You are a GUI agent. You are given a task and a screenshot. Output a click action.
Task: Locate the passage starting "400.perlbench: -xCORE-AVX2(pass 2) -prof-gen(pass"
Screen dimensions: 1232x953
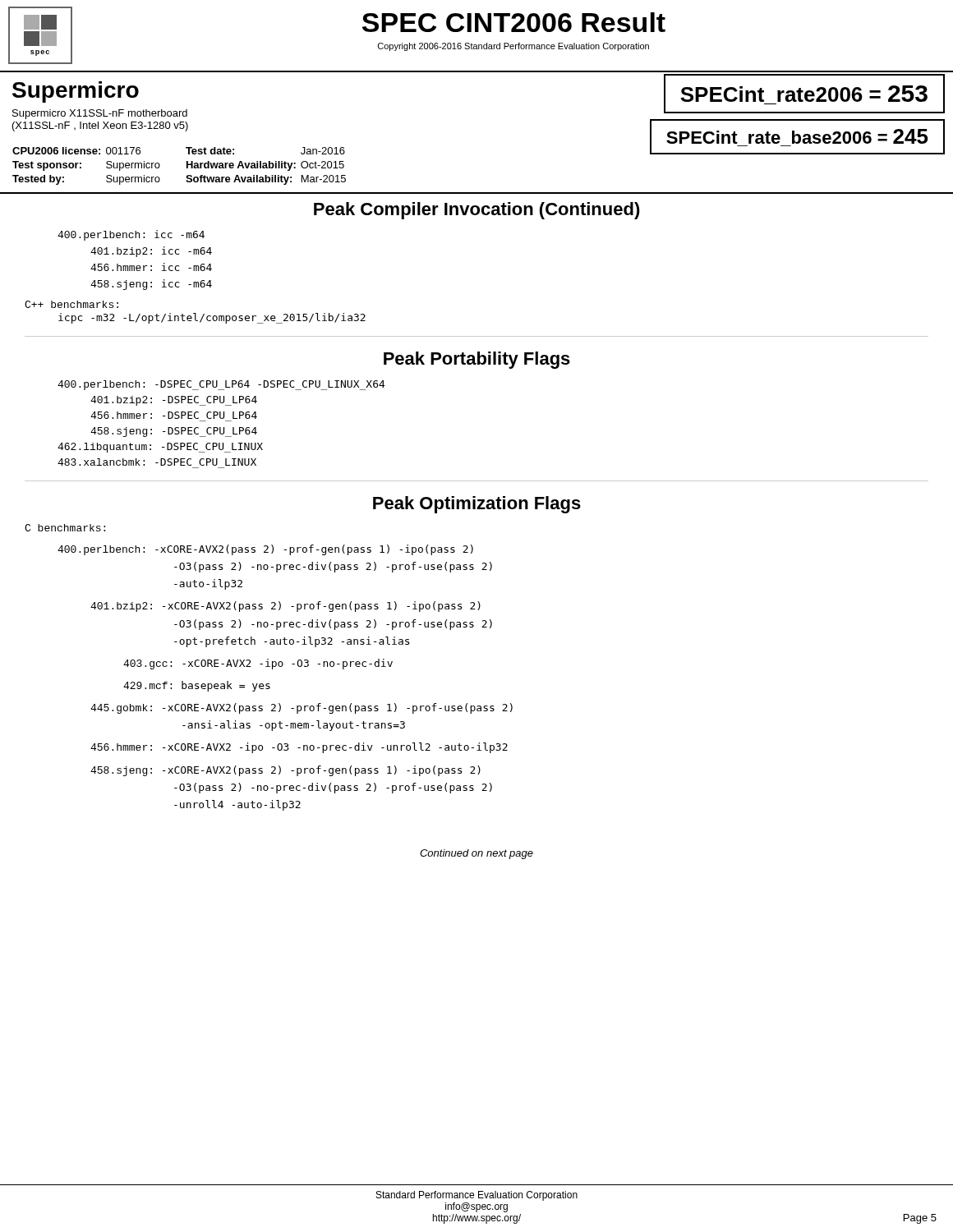tap(276, 567)
